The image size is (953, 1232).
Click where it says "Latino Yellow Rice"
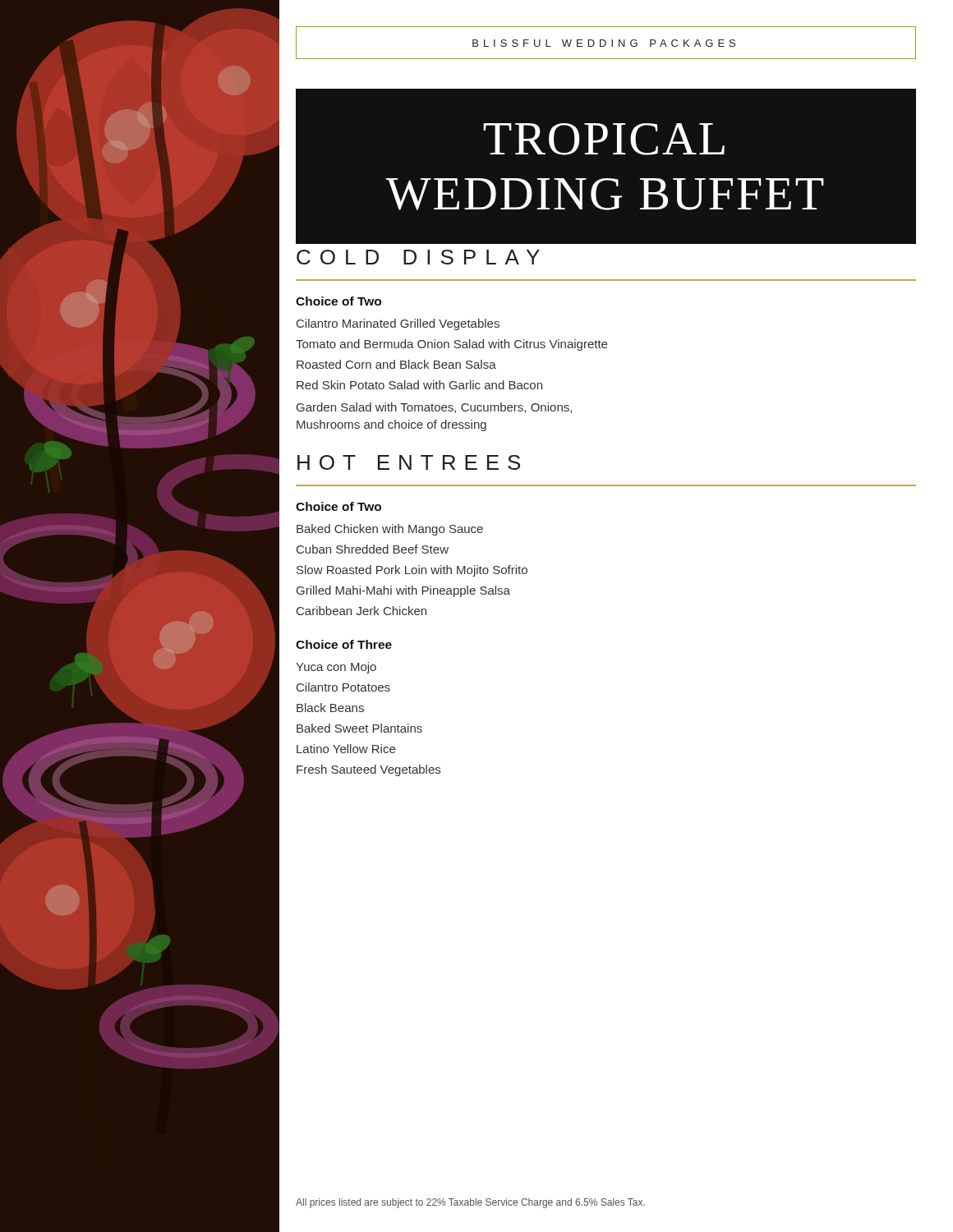tap(346, 749)
